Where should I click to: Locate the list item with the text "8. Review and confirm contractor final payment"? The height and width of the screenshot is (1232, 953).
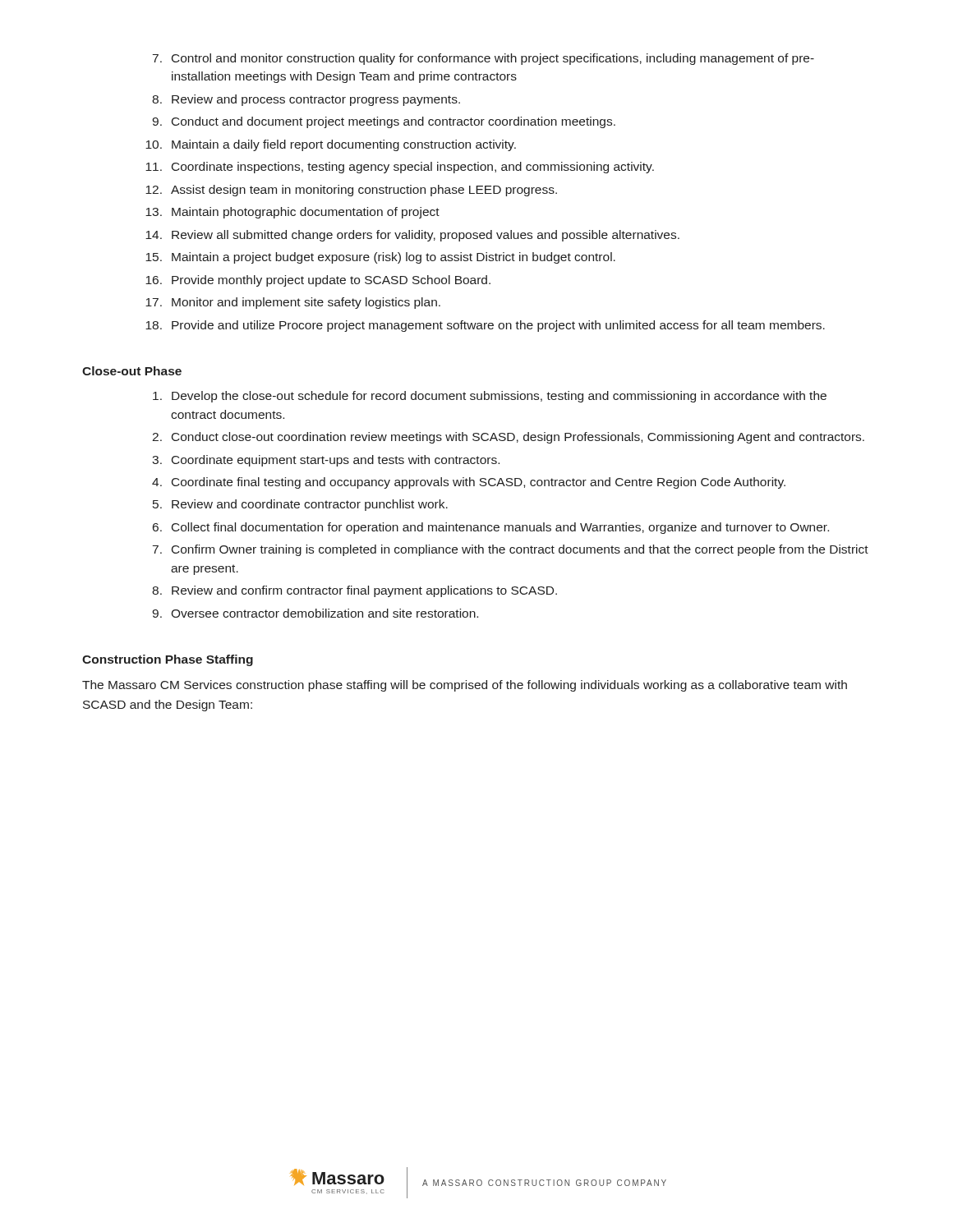click(501, 591)
